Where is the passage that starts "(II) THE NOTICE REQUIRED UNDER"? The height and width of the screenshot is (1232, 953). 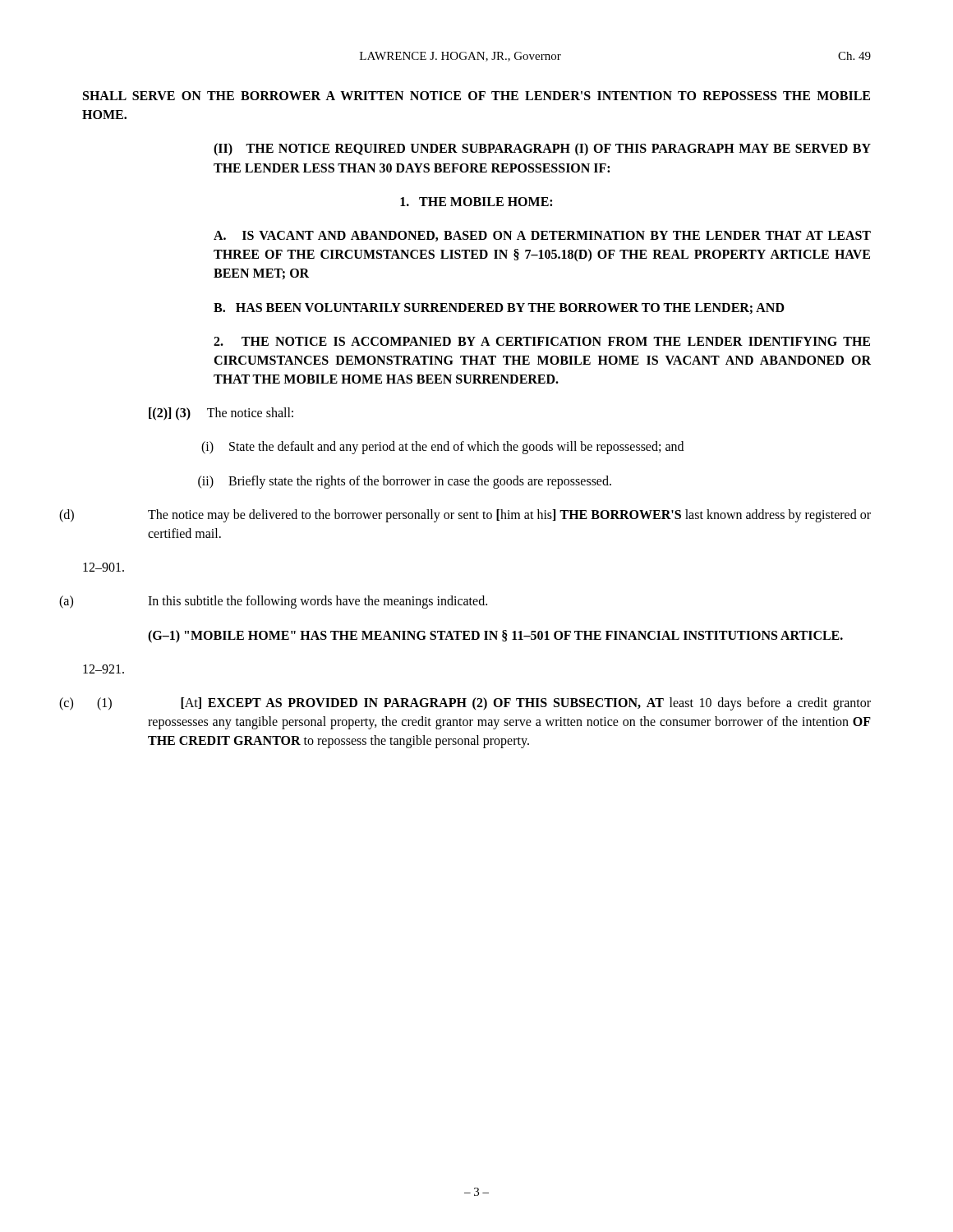(x=476, y=158)
